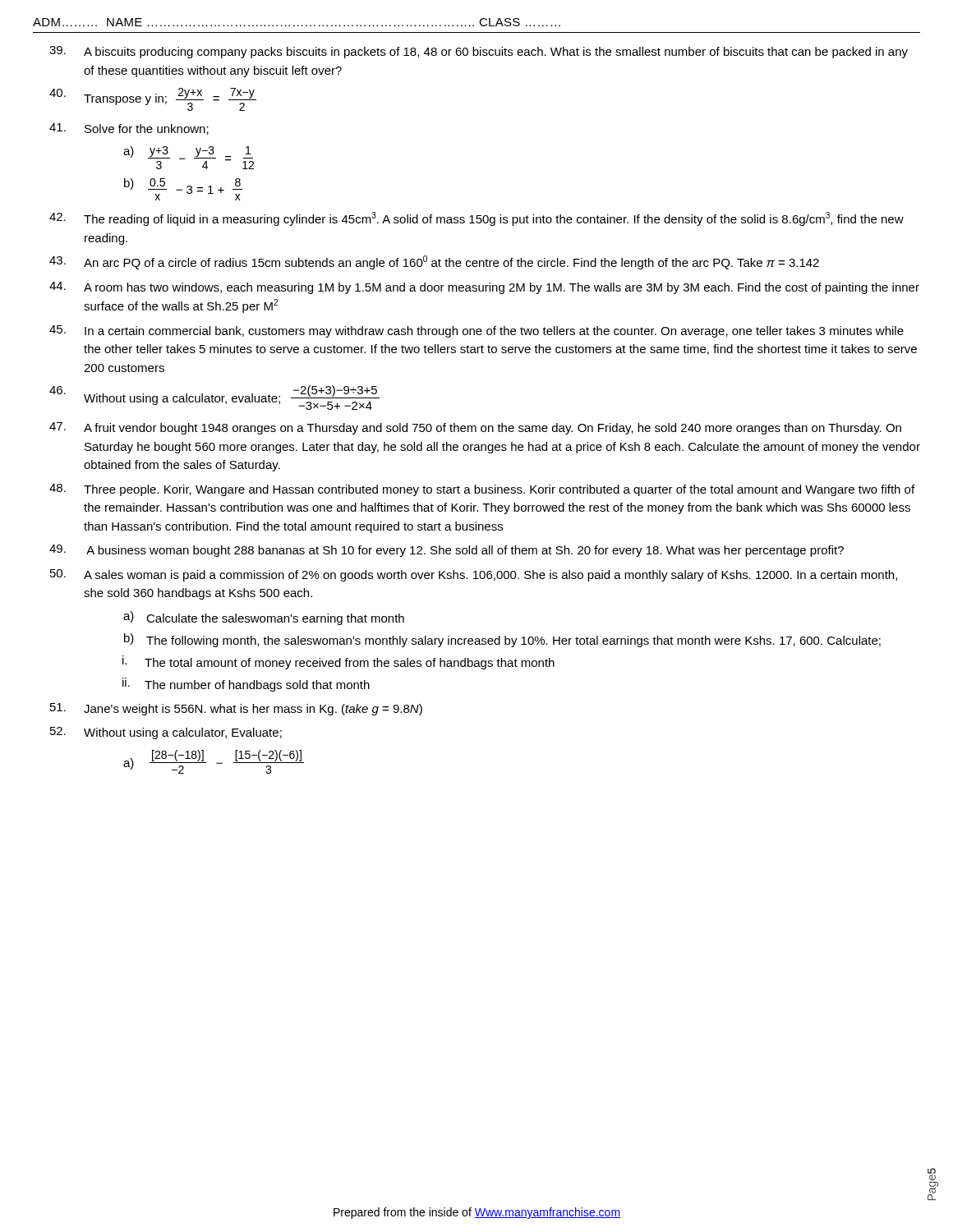Navigate to the block starting "43. An arc PQ of"

[485, 263]
